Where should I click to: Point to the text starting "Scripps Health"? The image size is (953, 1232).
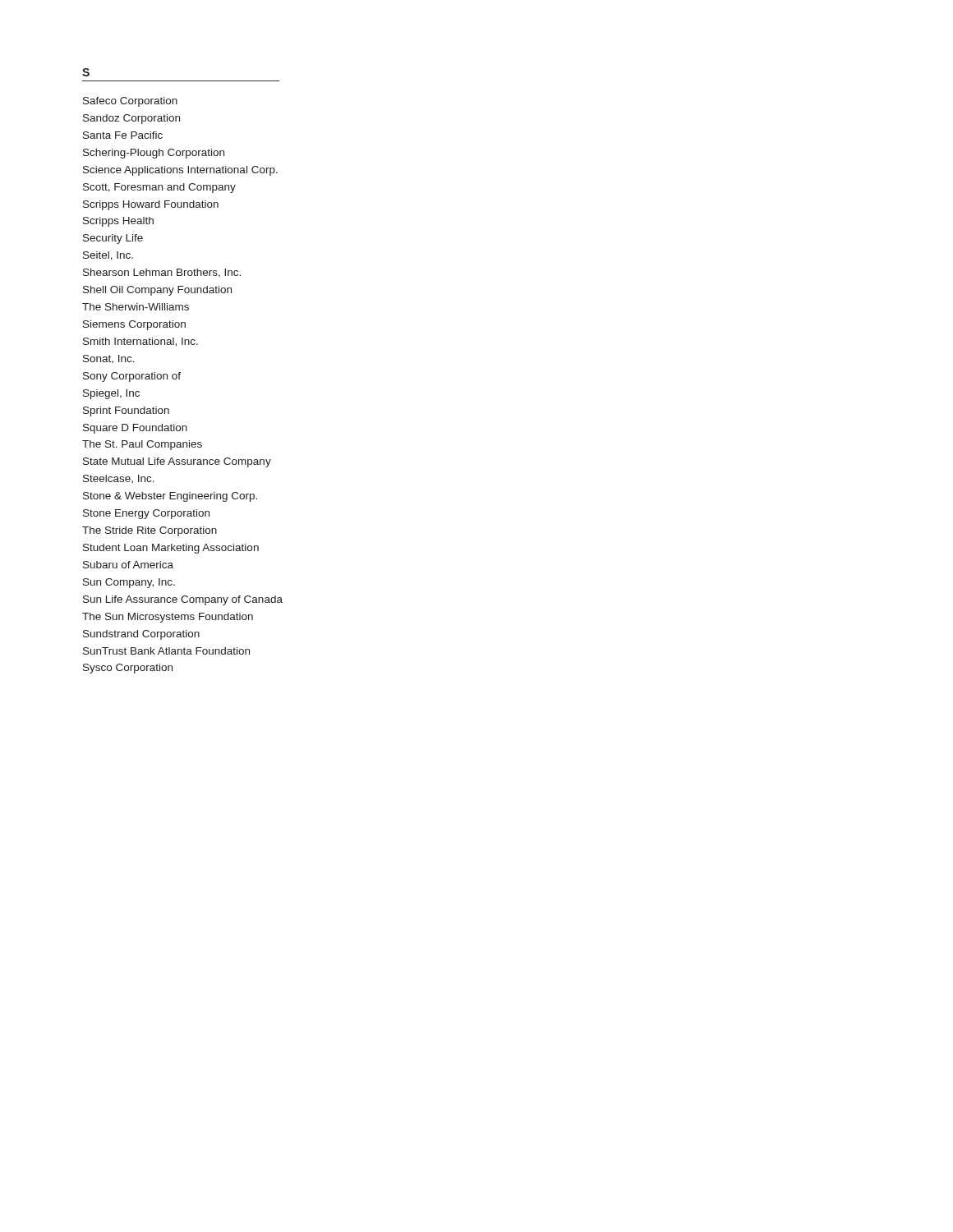click(x=118, y=221)
